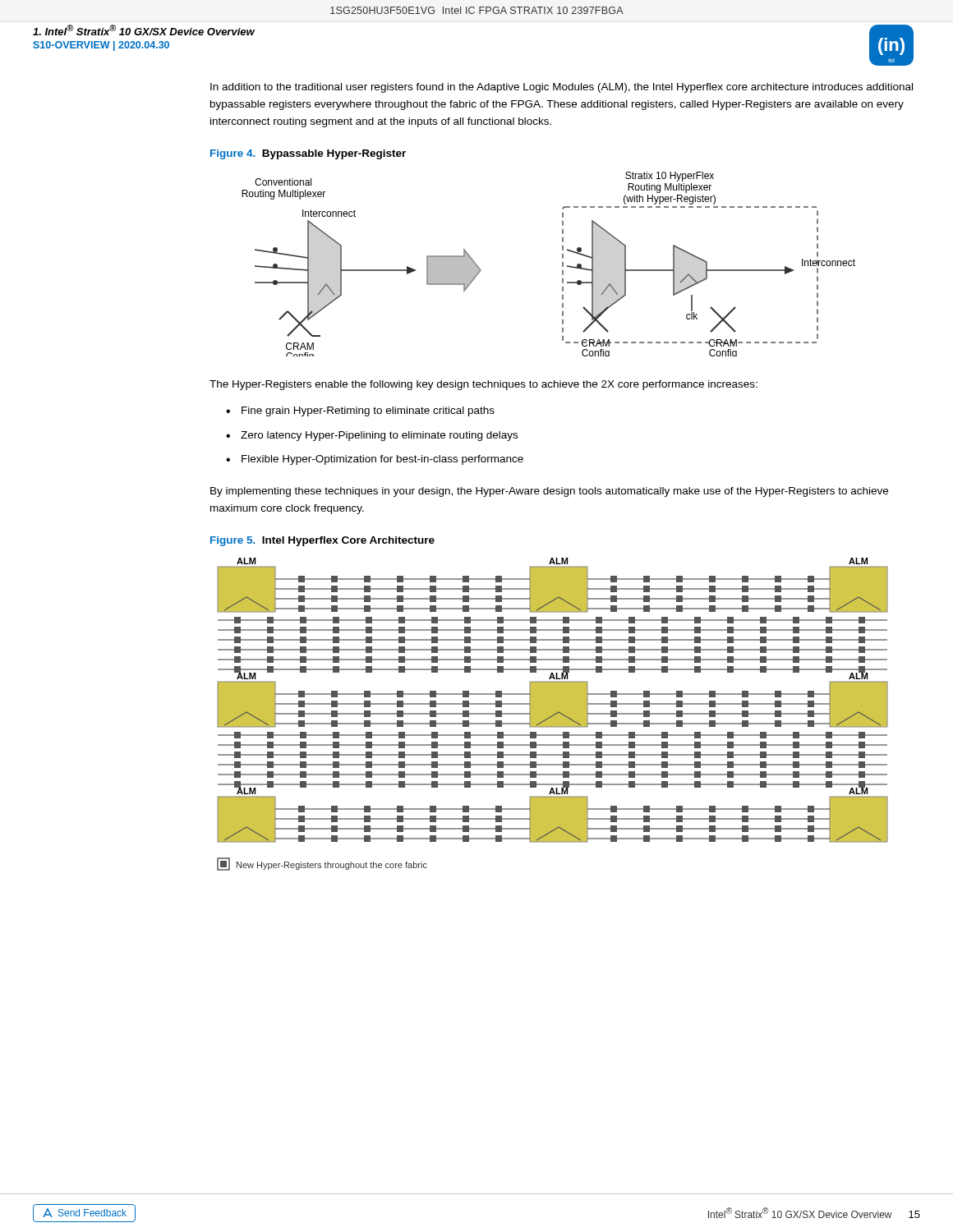
Task: Navigate to the passage starting "• Flexible Hyper-Optimization"
Action: click(x=375, y=461)
